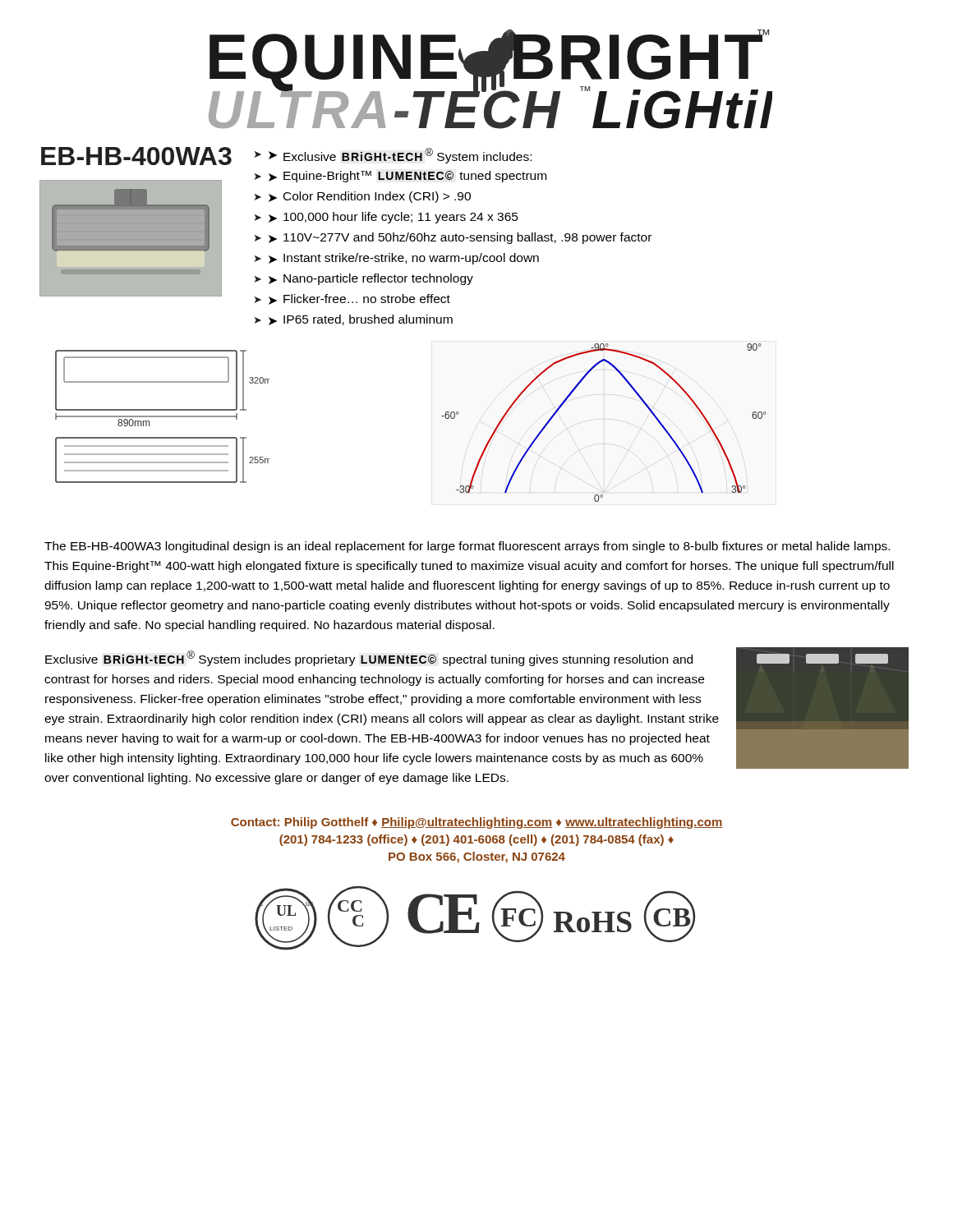Locate the title
This screenshot has height=1232, width=953.
[136, 156]
